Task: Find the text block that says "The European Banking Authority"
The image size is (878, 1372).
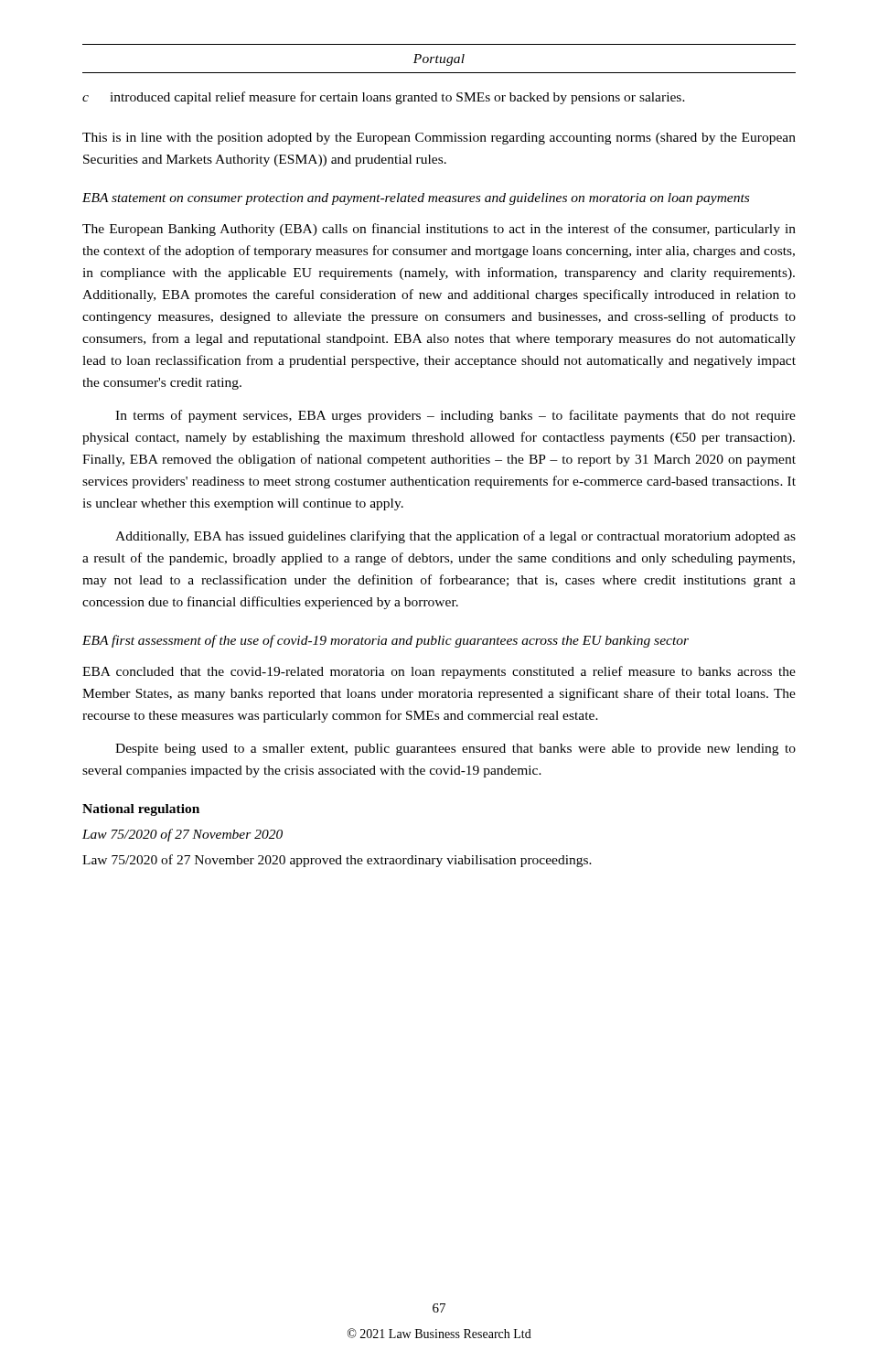Action: [439, 305]
